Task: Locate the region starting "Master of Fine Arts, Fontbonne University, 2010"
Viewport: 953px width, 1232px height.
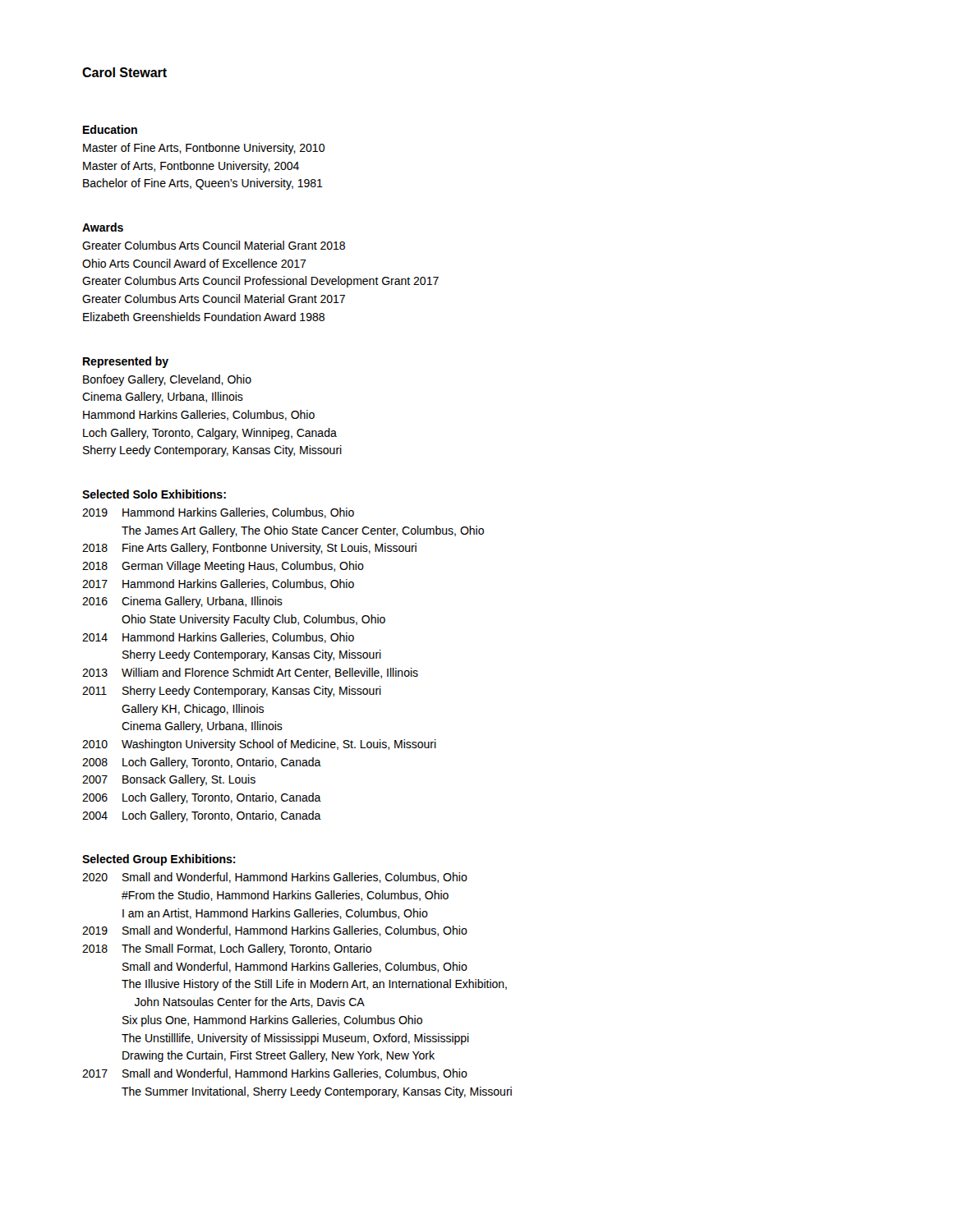Action: click(204, 166)
